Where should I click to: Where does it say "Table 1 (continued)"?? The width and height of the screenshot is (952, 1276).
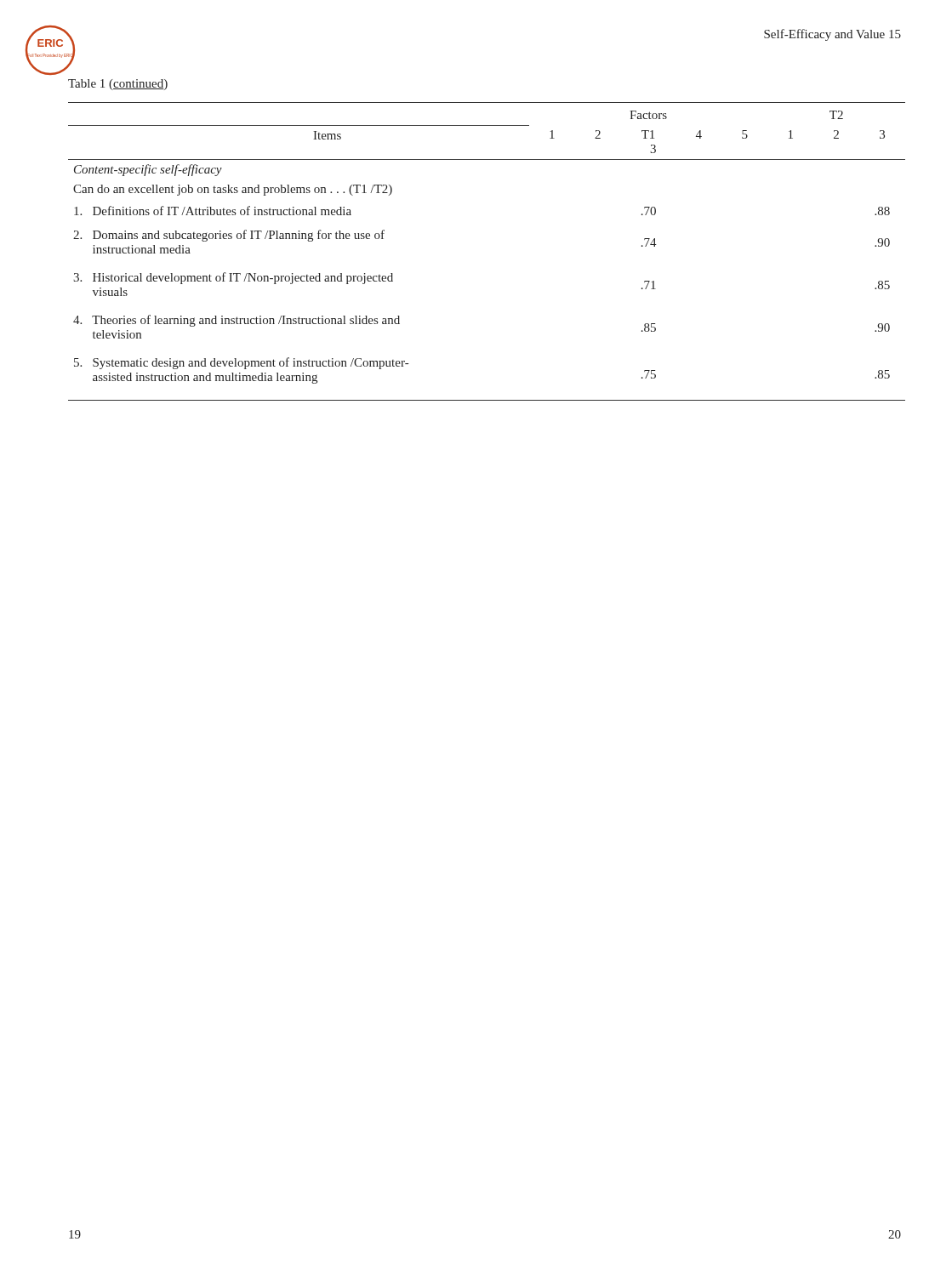[x=118, y=83]
